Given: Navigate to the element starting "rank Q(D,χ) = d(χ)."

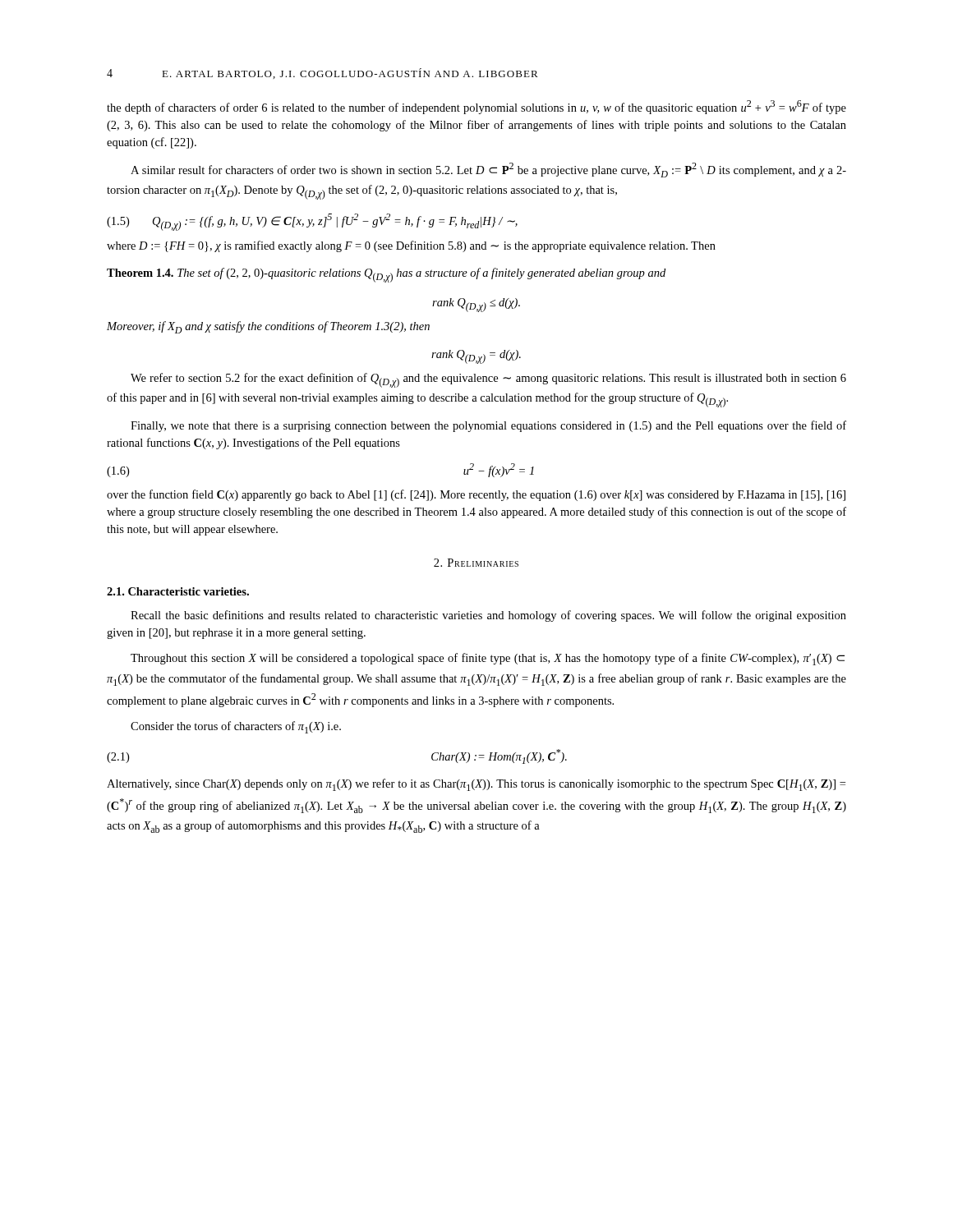Looking at the screenshot, I should pos(476,356).
